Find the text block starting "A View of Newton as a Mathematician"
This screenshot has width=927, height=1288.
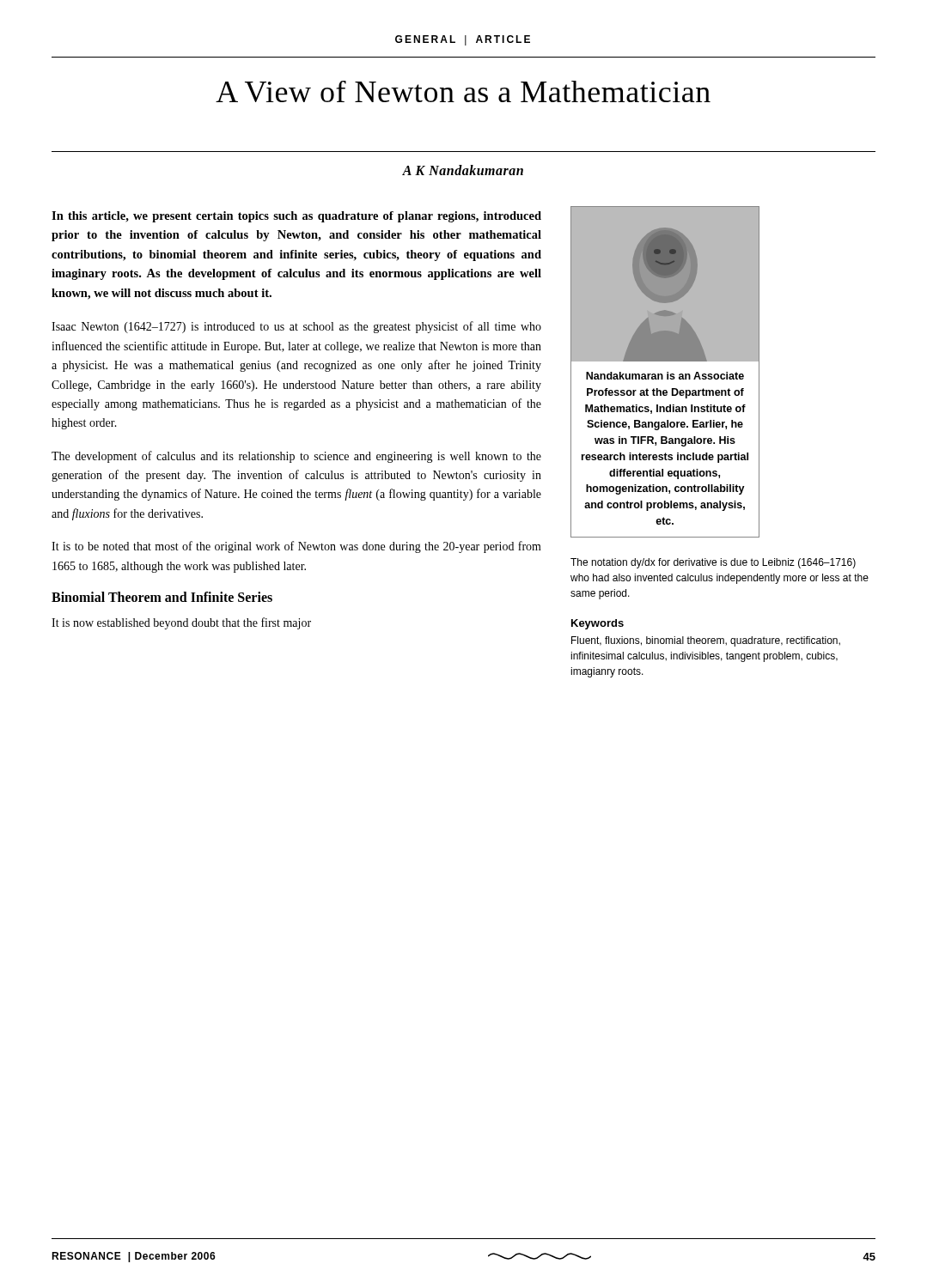[464, 90]
